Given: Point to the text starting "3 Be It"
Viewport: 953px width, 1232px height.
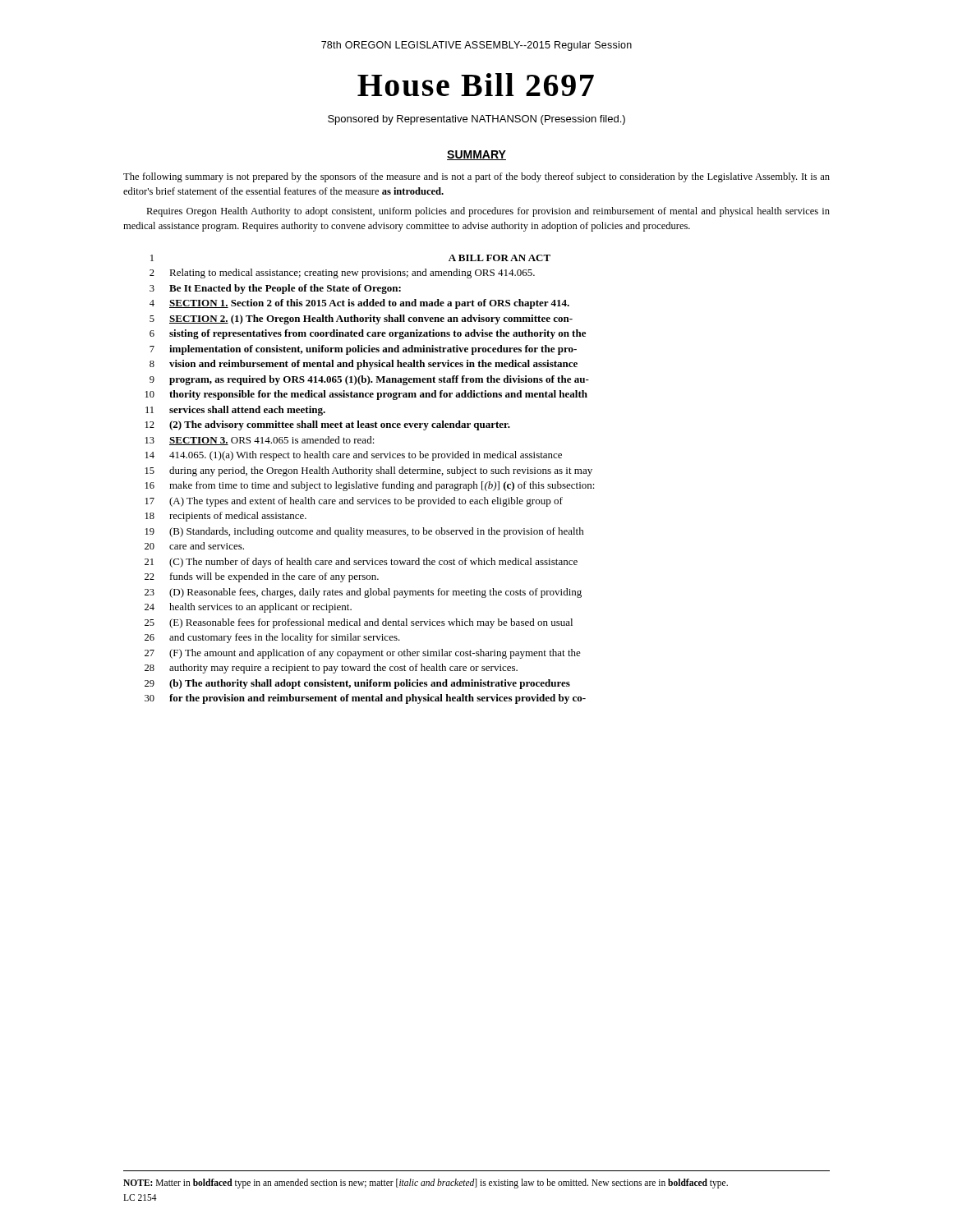Looking at the screenshot, I should click(x=275, y=289).
